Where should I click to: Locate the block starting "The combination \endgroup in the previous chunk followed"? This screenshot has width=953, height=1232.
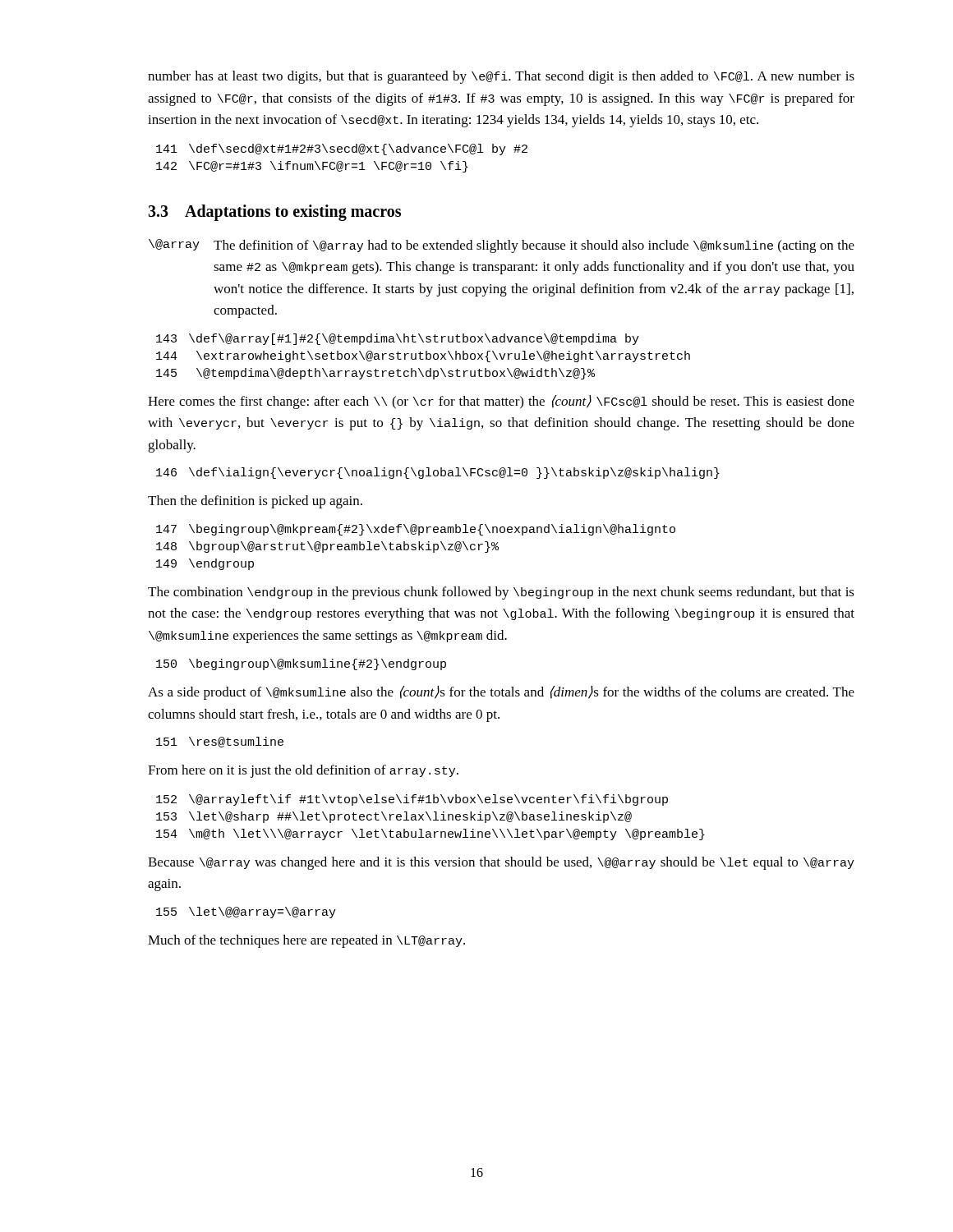pyautogui.click(x=501, y=614)
